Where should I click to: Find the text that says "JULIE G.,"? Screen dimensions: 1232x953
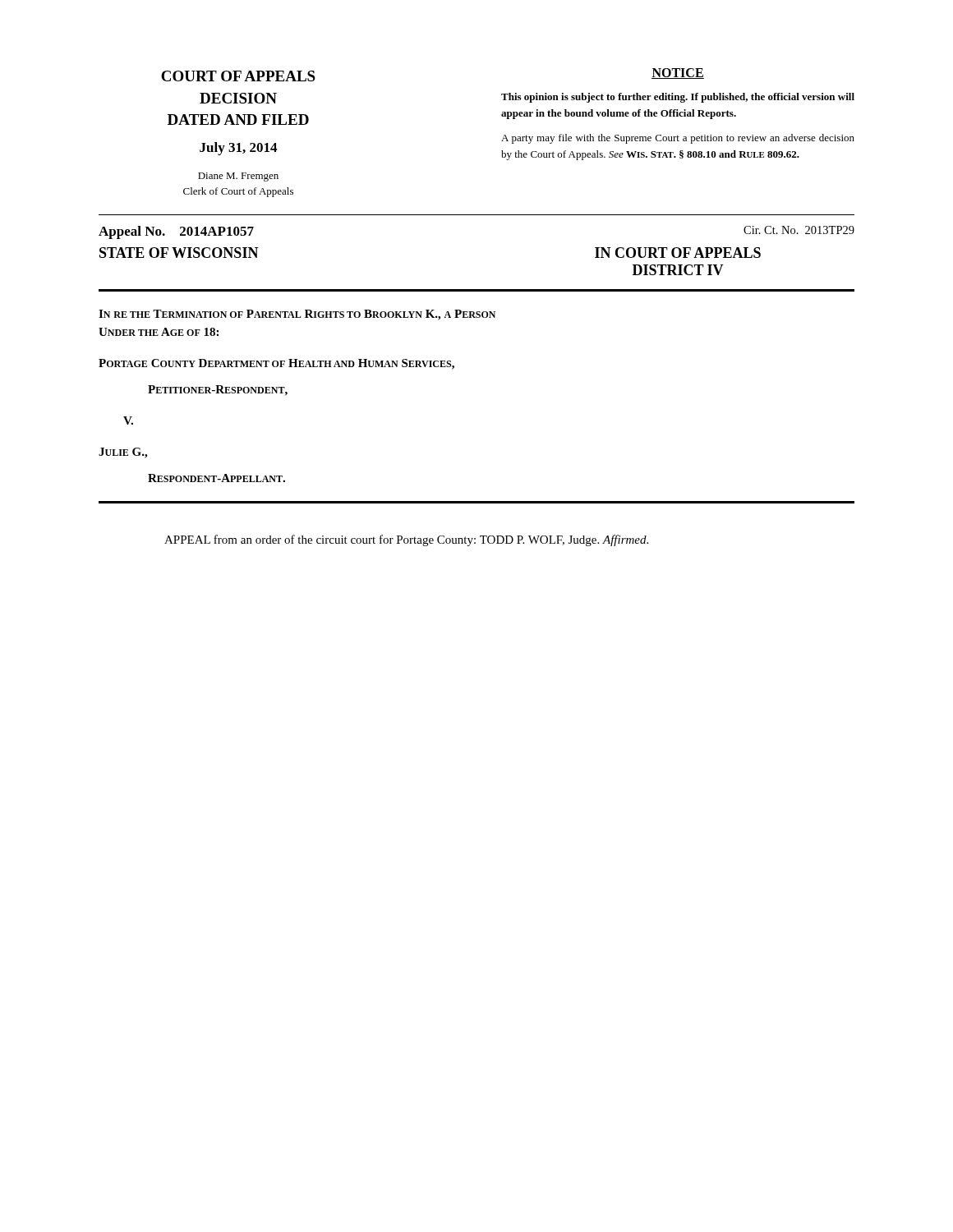123,452
